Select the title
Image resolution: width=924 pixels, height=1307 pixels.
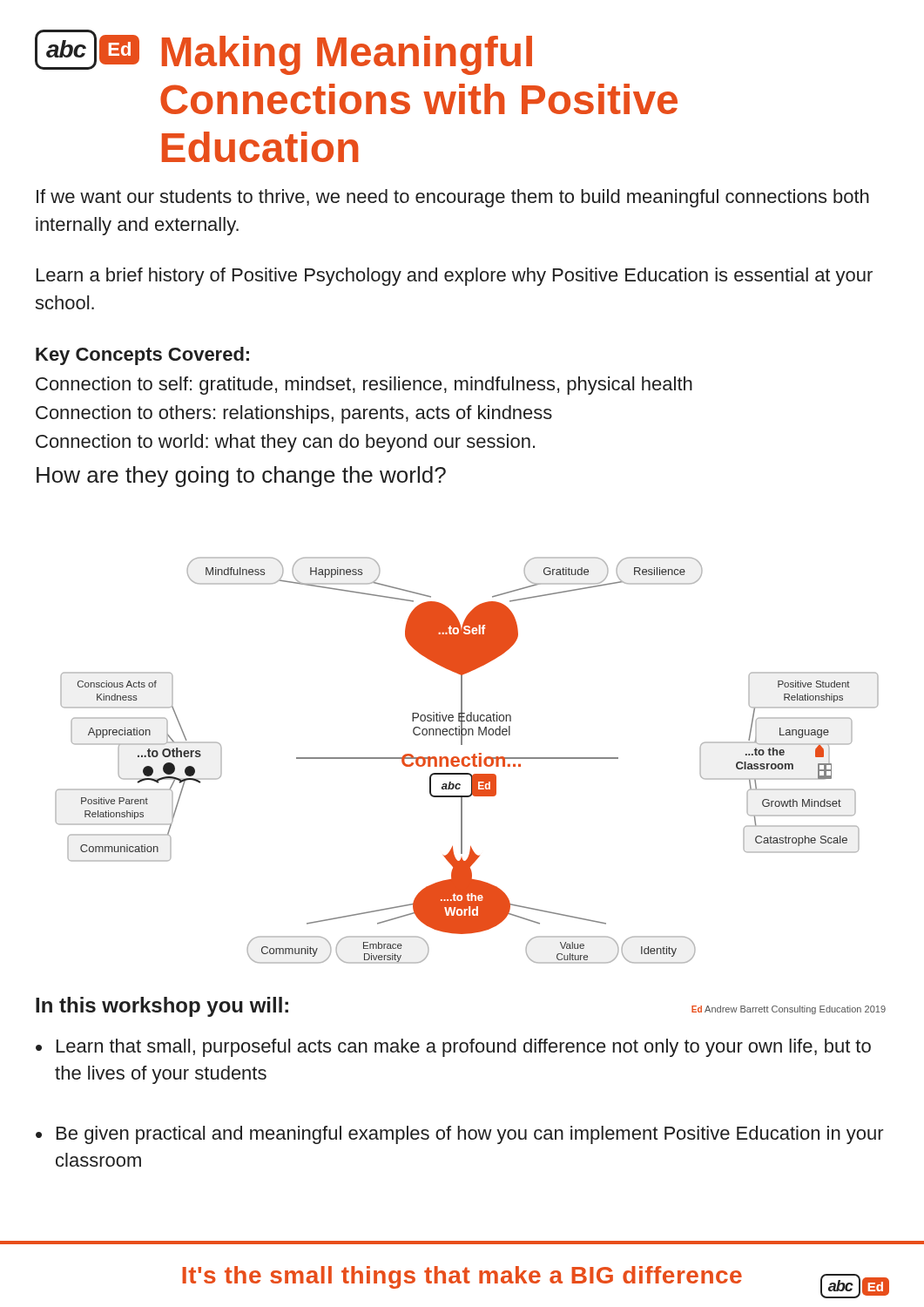coord(357,100)
